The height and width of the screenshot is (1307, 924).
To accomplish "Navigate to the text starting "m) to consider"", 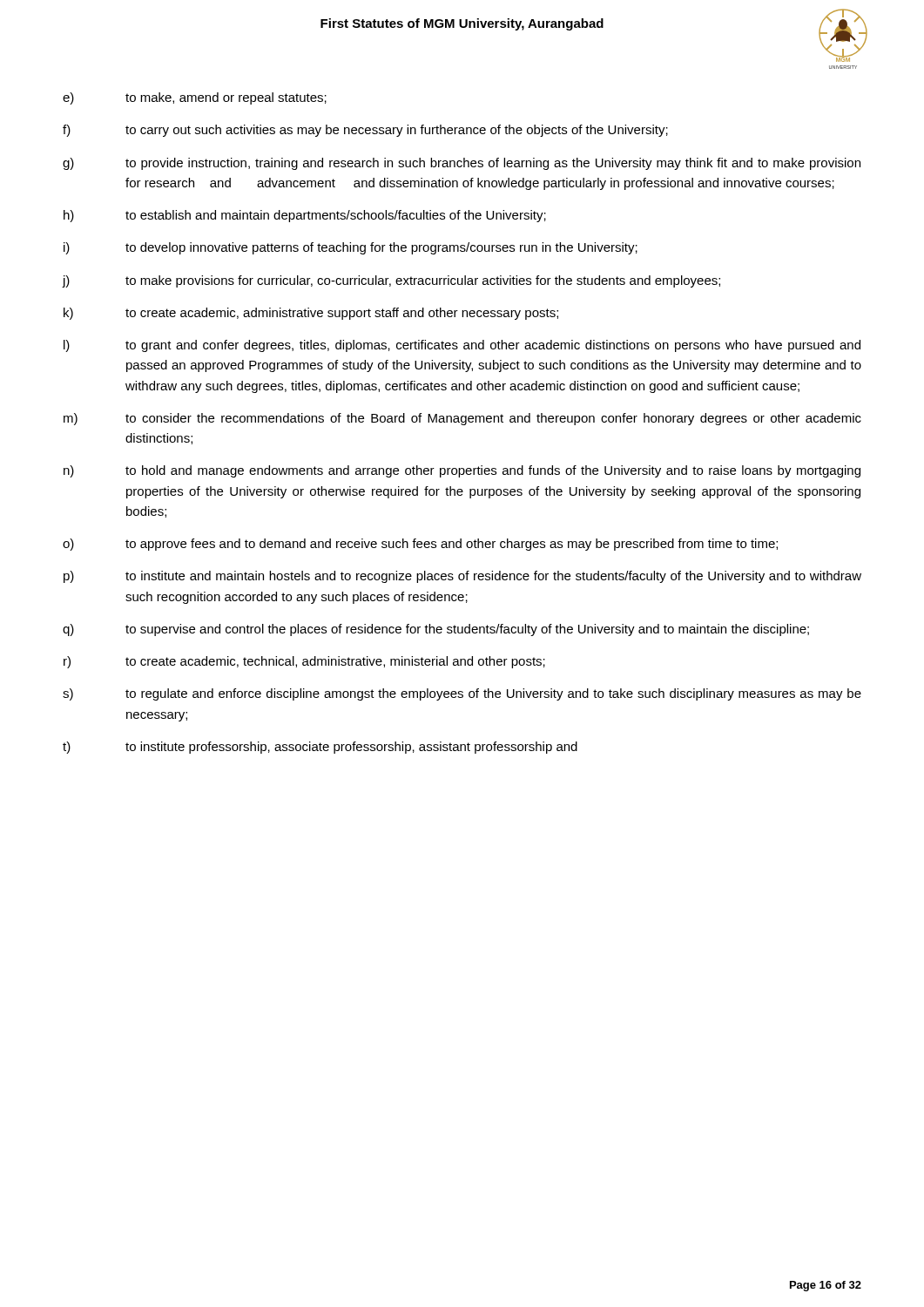I will point(462,428).
